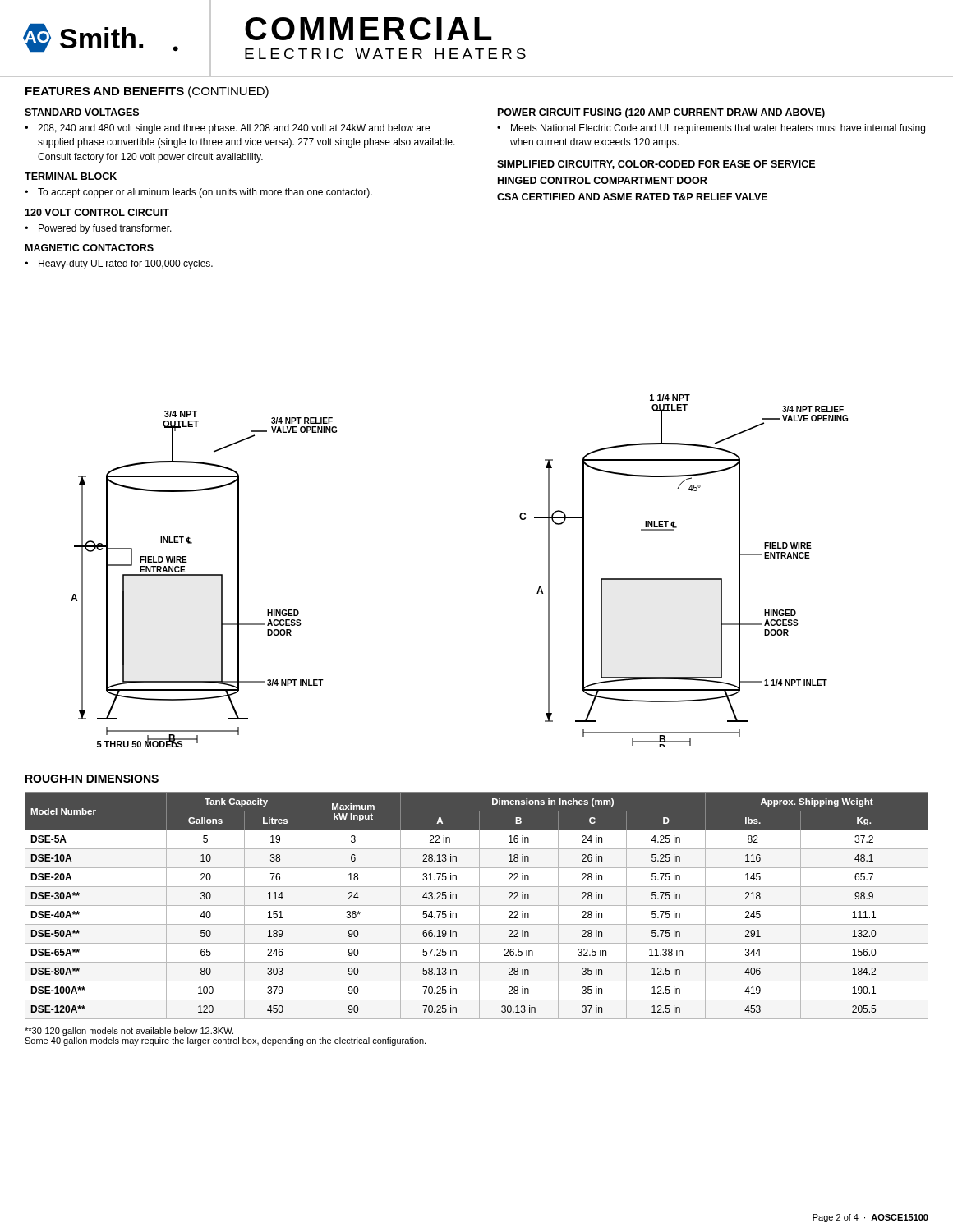This screenshot has height=1232, width=953.
Task: Point to the passage starting "• Meets National Electric"
Action: coord(713,136)
